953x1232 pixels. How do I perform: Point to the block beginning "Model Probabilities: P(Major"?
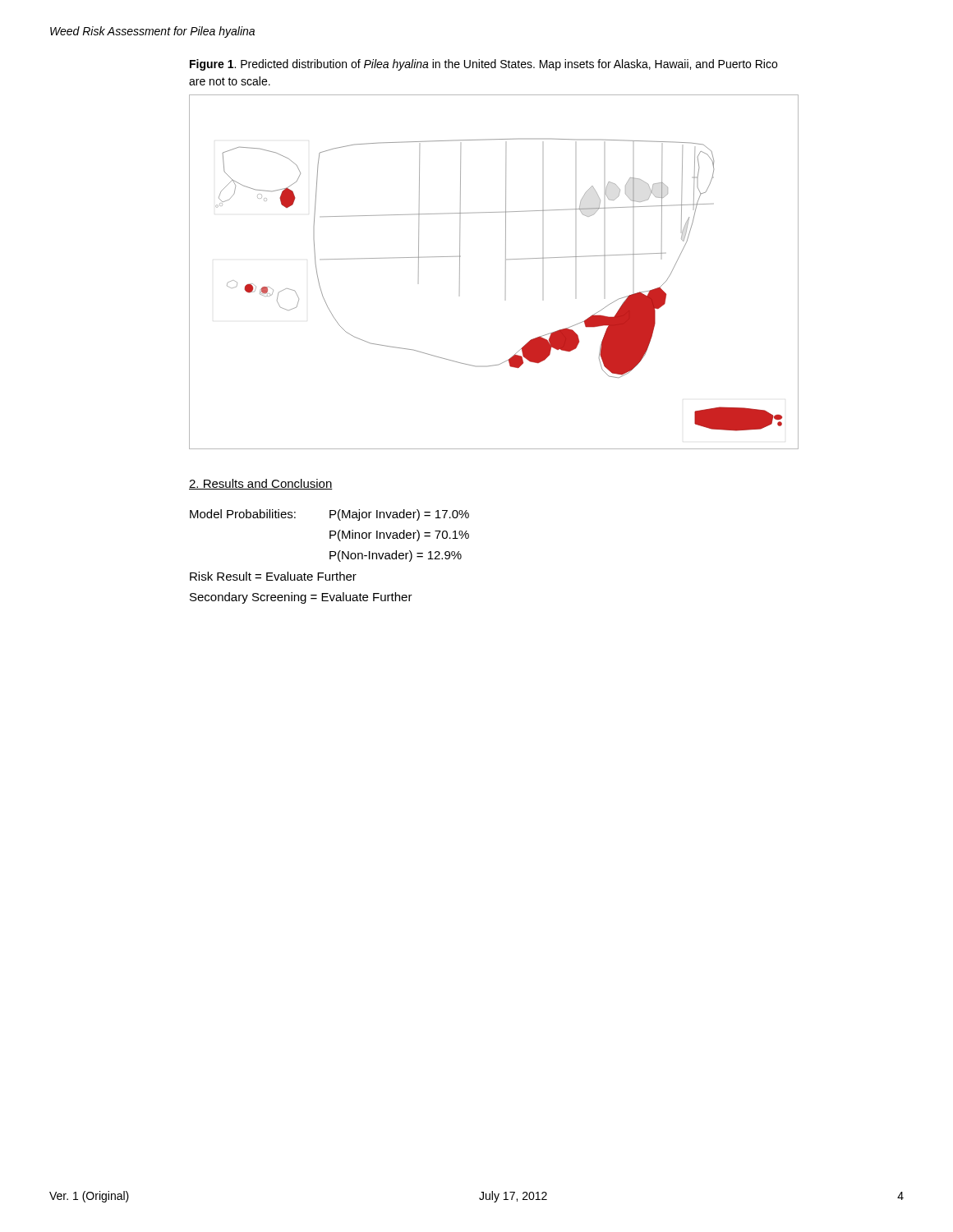tap(415, 556)
